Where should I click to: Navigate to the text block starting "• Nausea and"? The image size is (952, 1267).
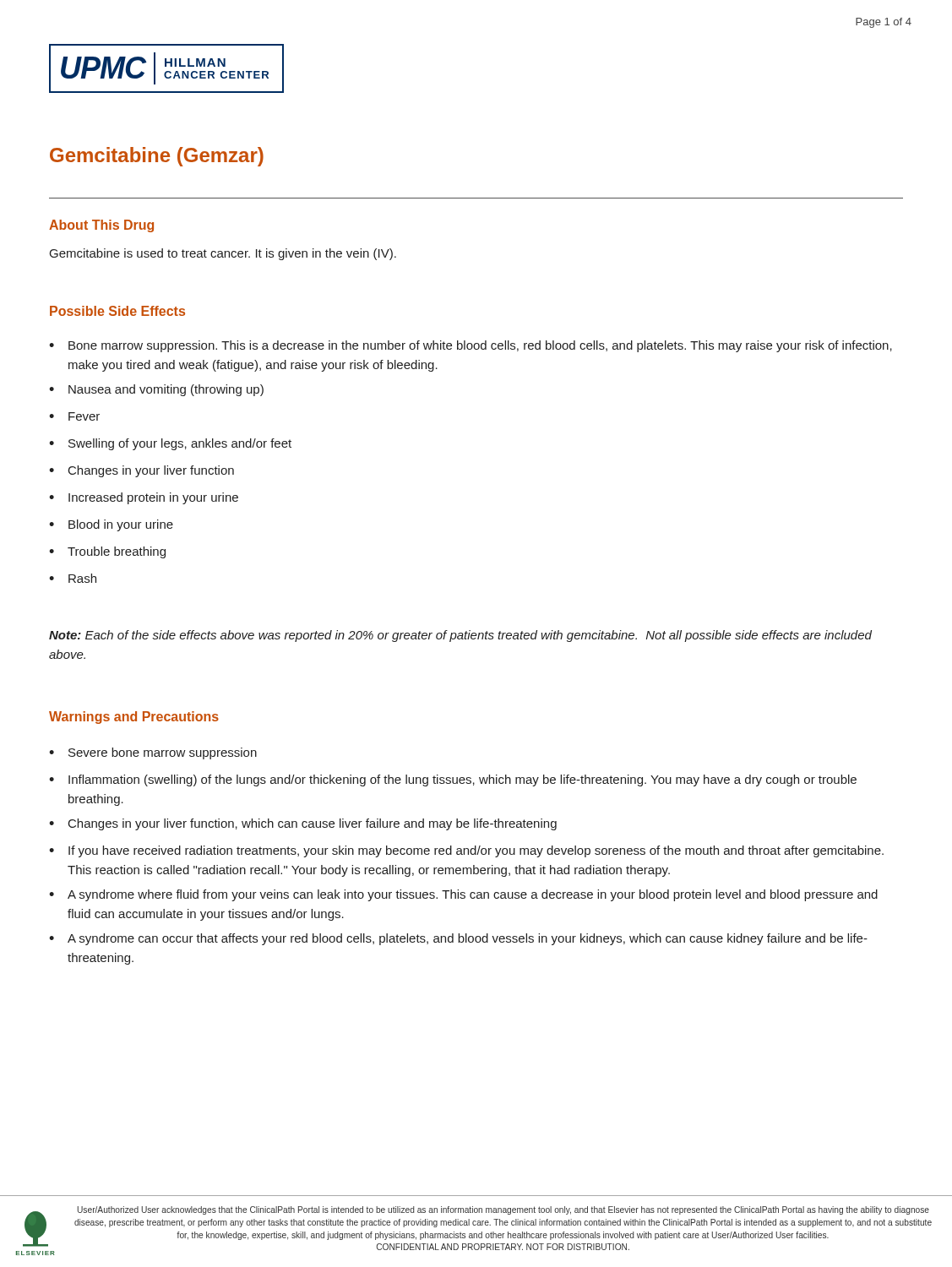157,391
